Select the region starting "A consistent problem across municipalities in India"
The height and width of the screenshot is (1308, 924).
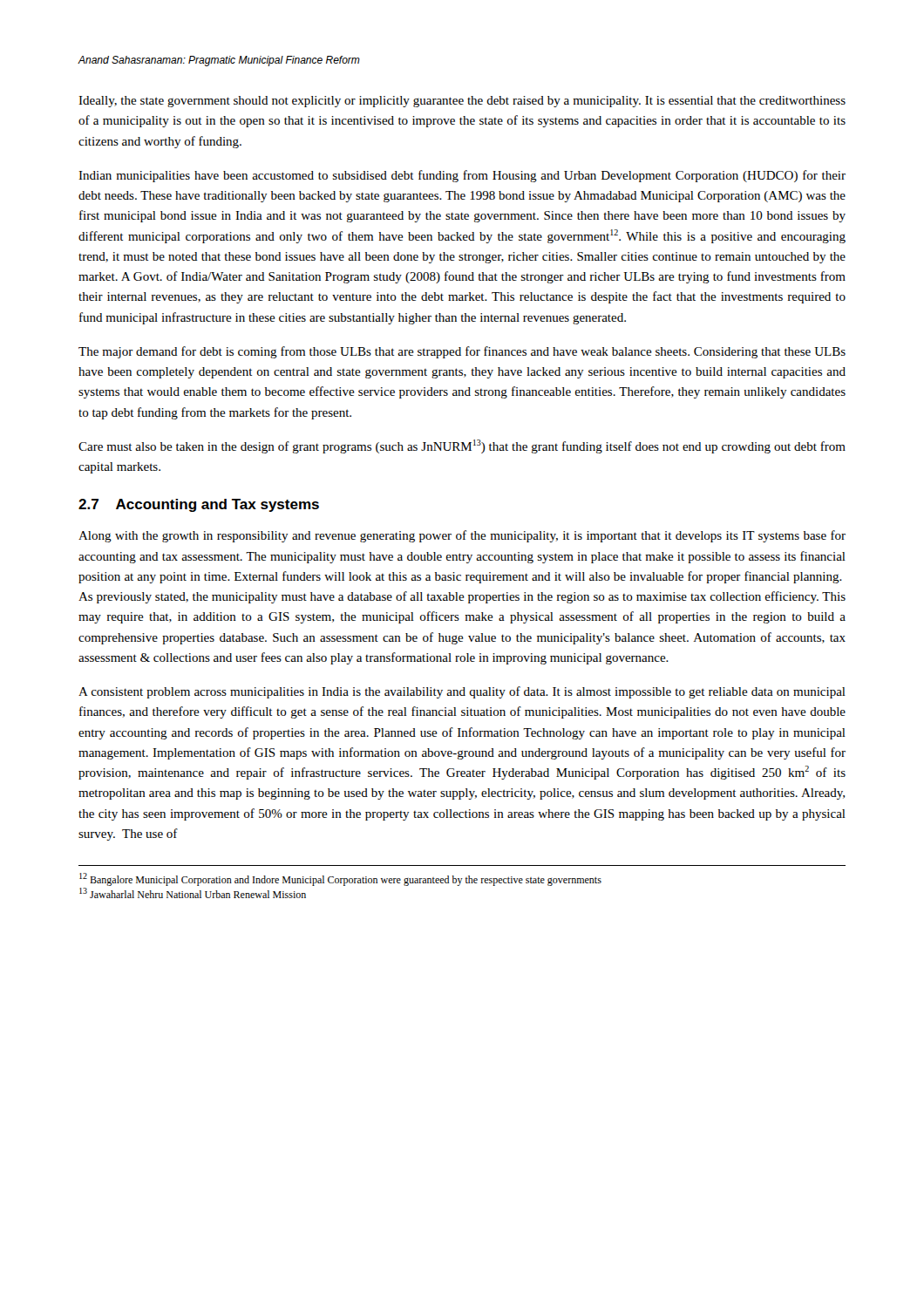462,762
